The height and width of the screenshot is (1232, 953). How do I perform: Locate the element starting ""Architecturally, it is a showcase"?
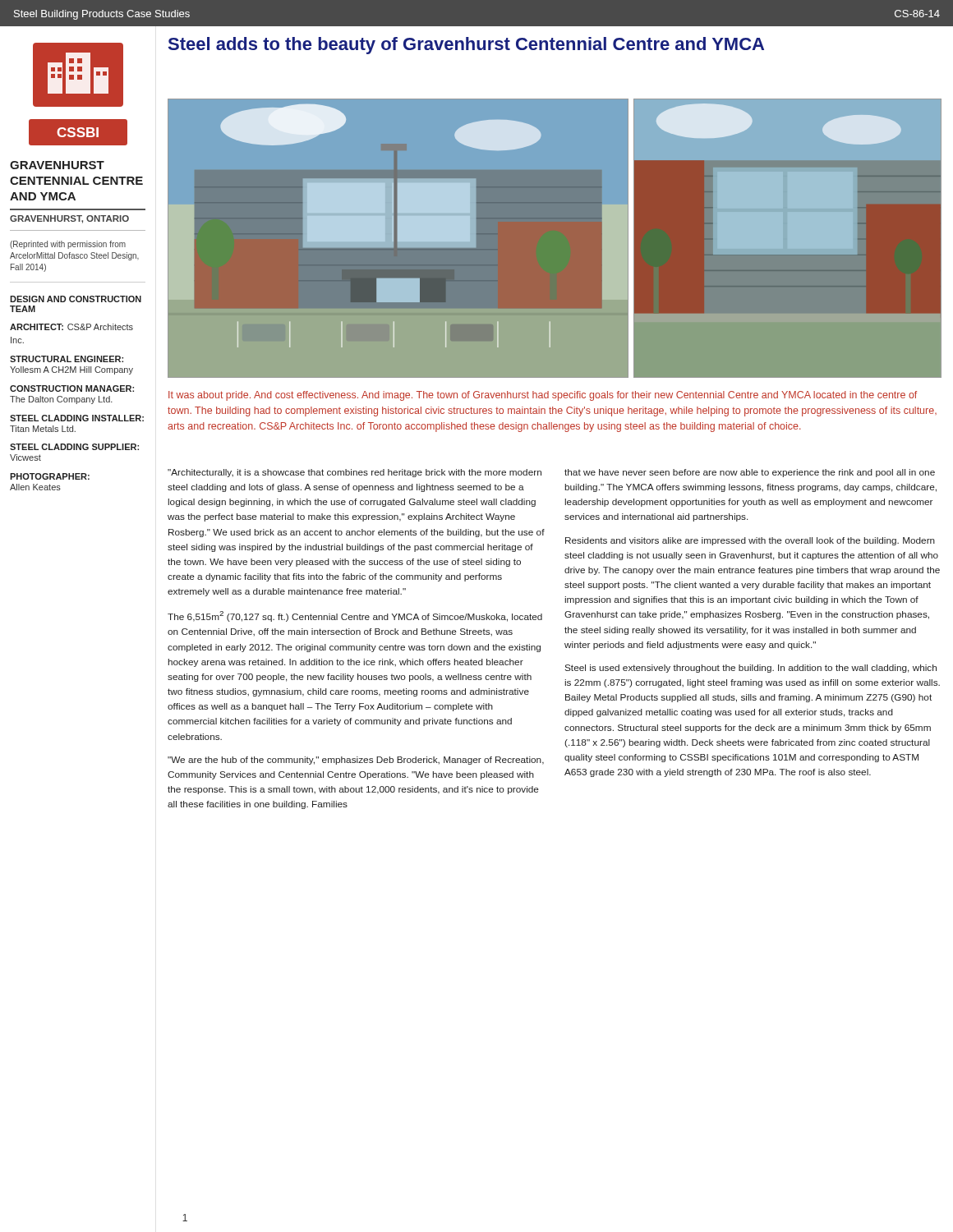coord(356,638)
